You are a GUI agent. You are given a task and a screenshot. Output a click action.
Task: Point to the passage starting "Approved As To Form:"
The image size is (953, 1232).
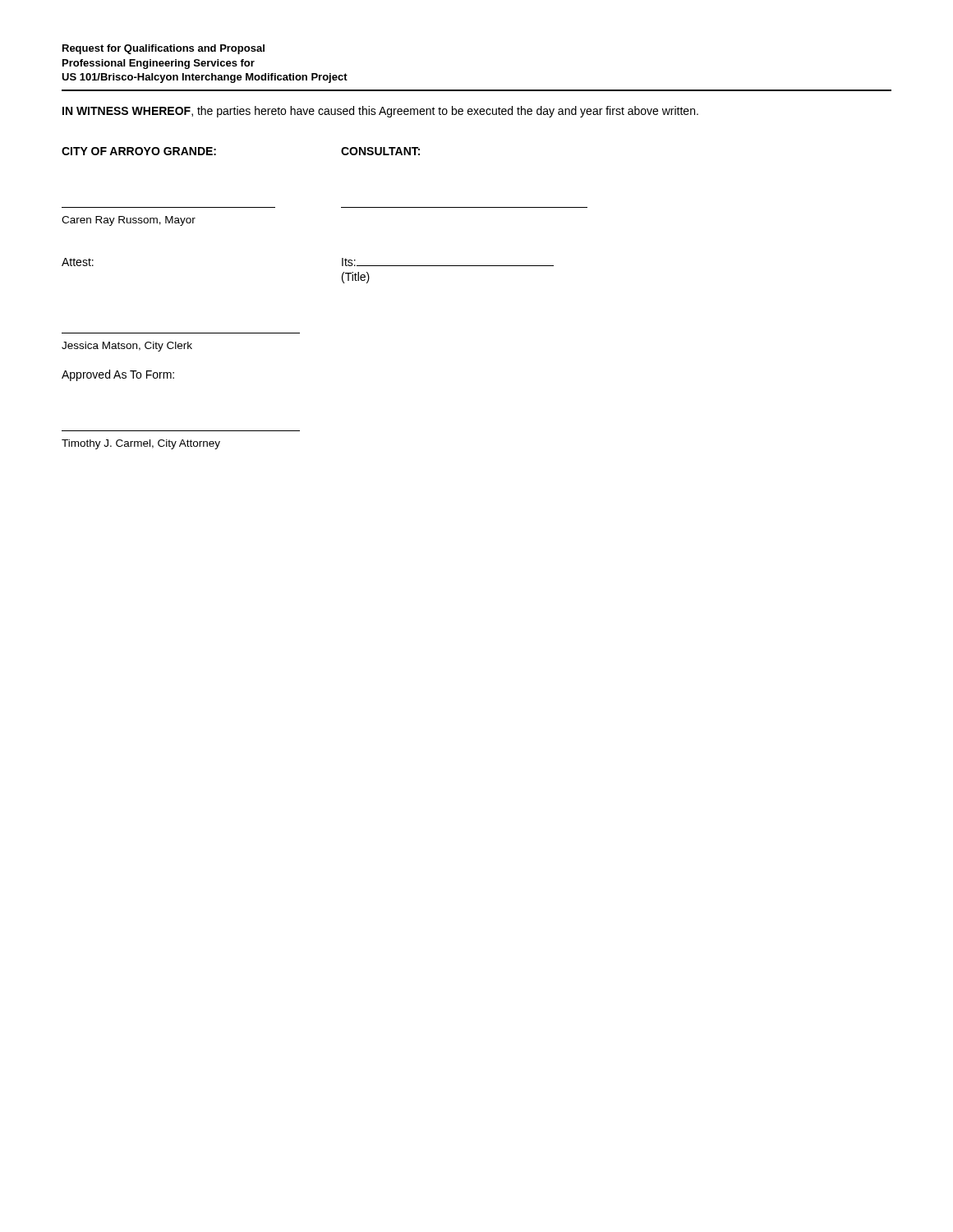tap(118, 374)
